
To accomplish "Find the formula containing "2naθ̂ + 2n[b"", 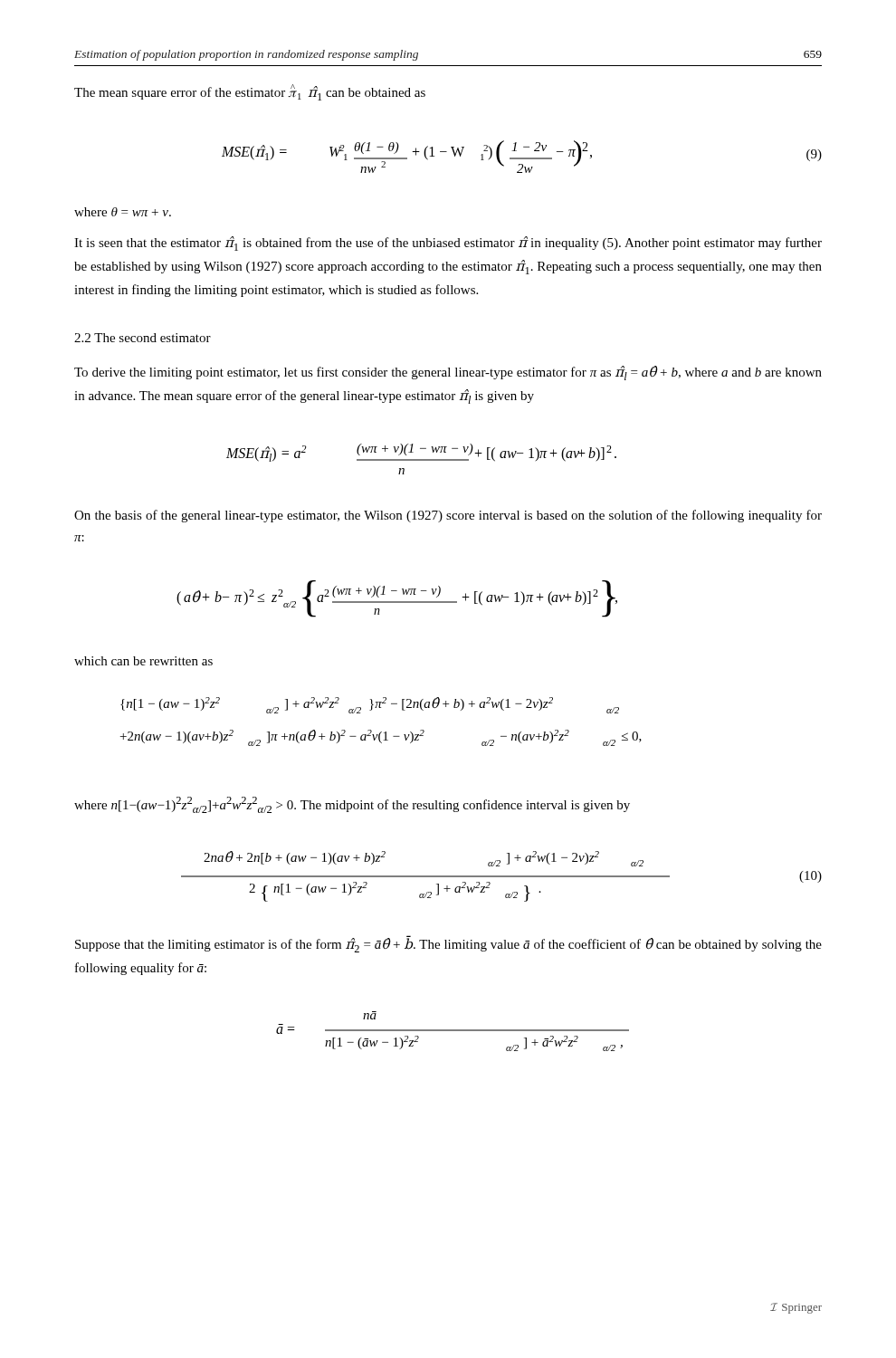I will pos(448,875).
